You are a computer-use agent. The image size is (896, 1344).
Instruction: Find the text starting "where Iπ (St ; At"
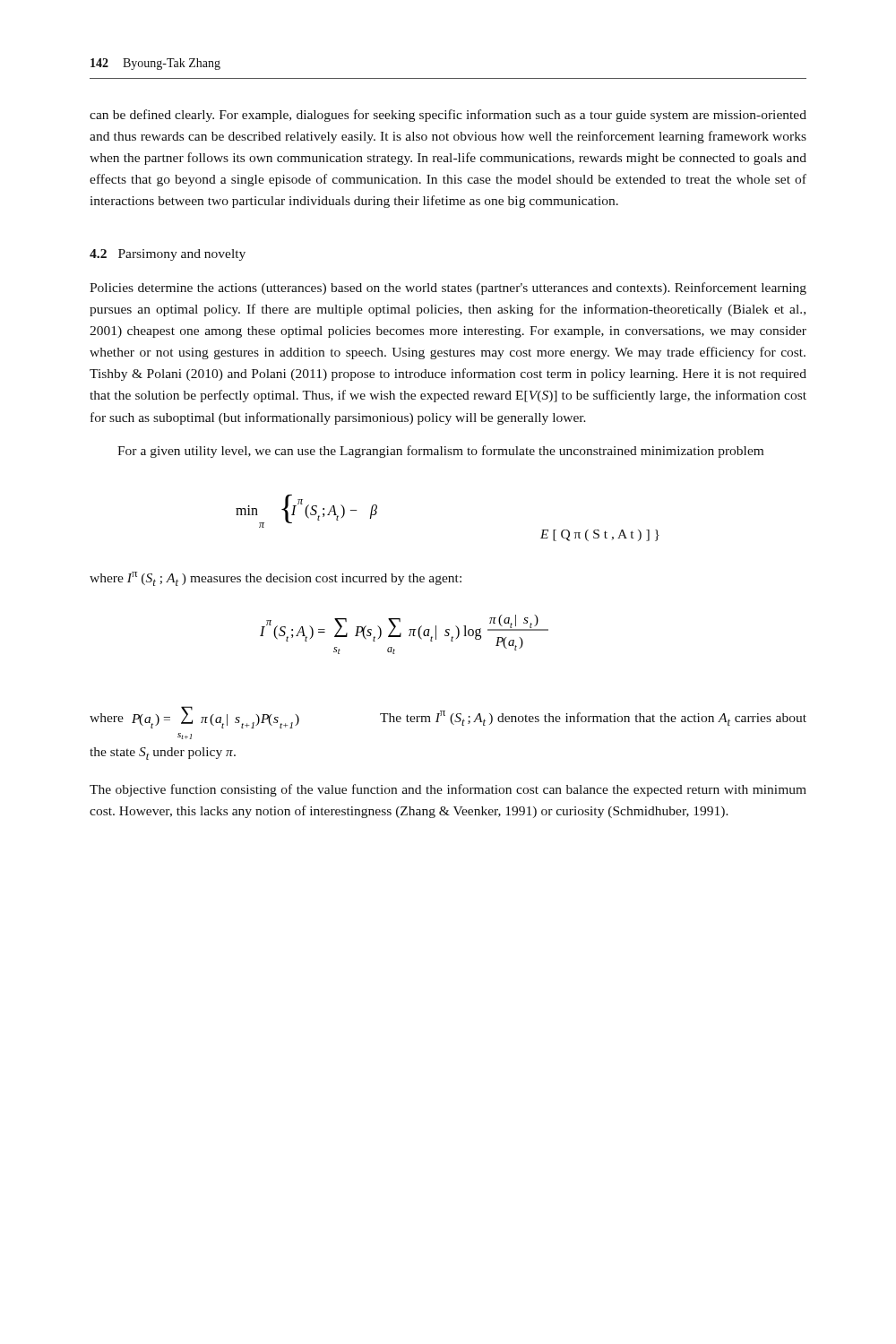click(276, 578)
